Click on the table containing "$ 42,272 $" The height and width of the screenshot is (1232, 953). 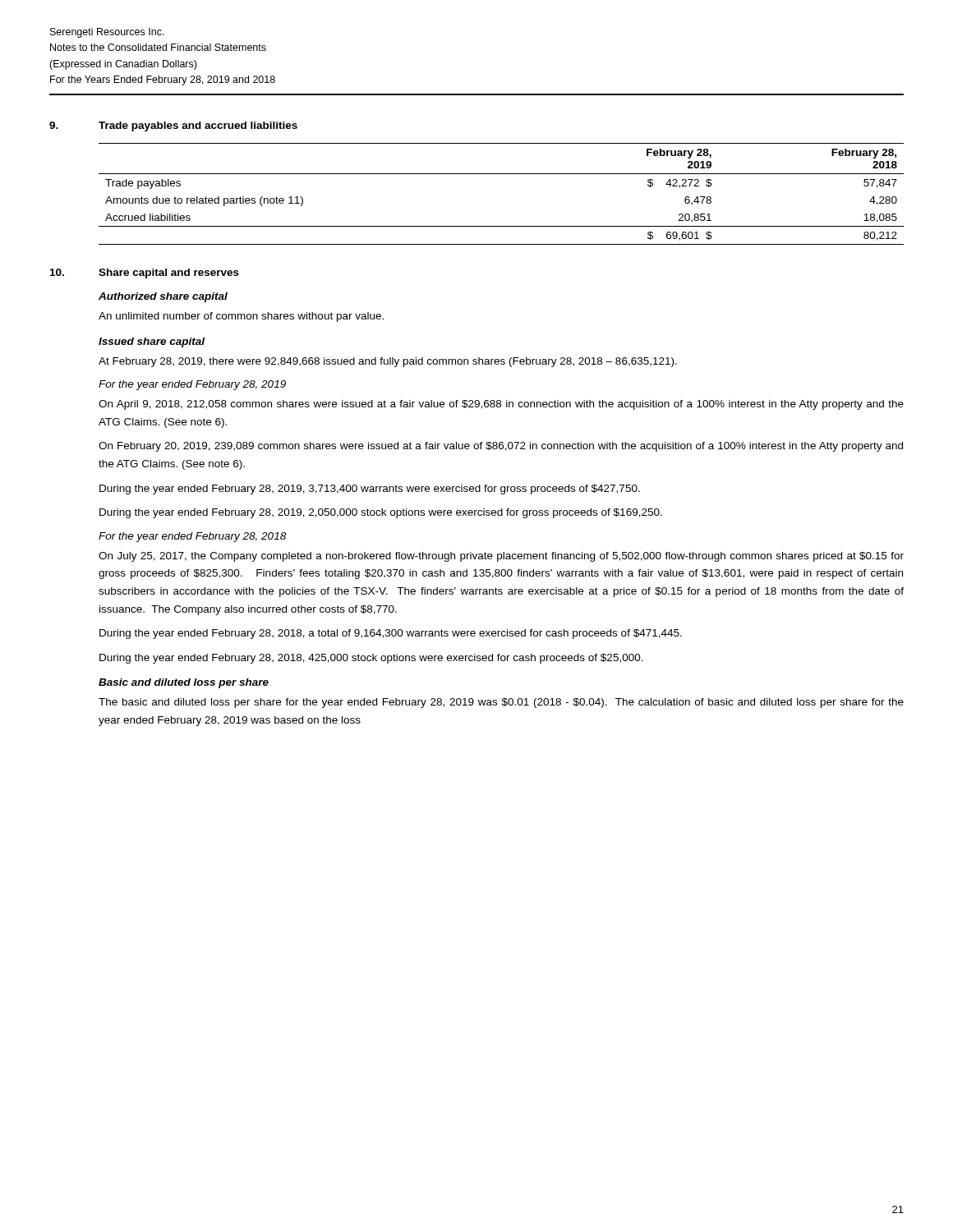tap(501, 194)
